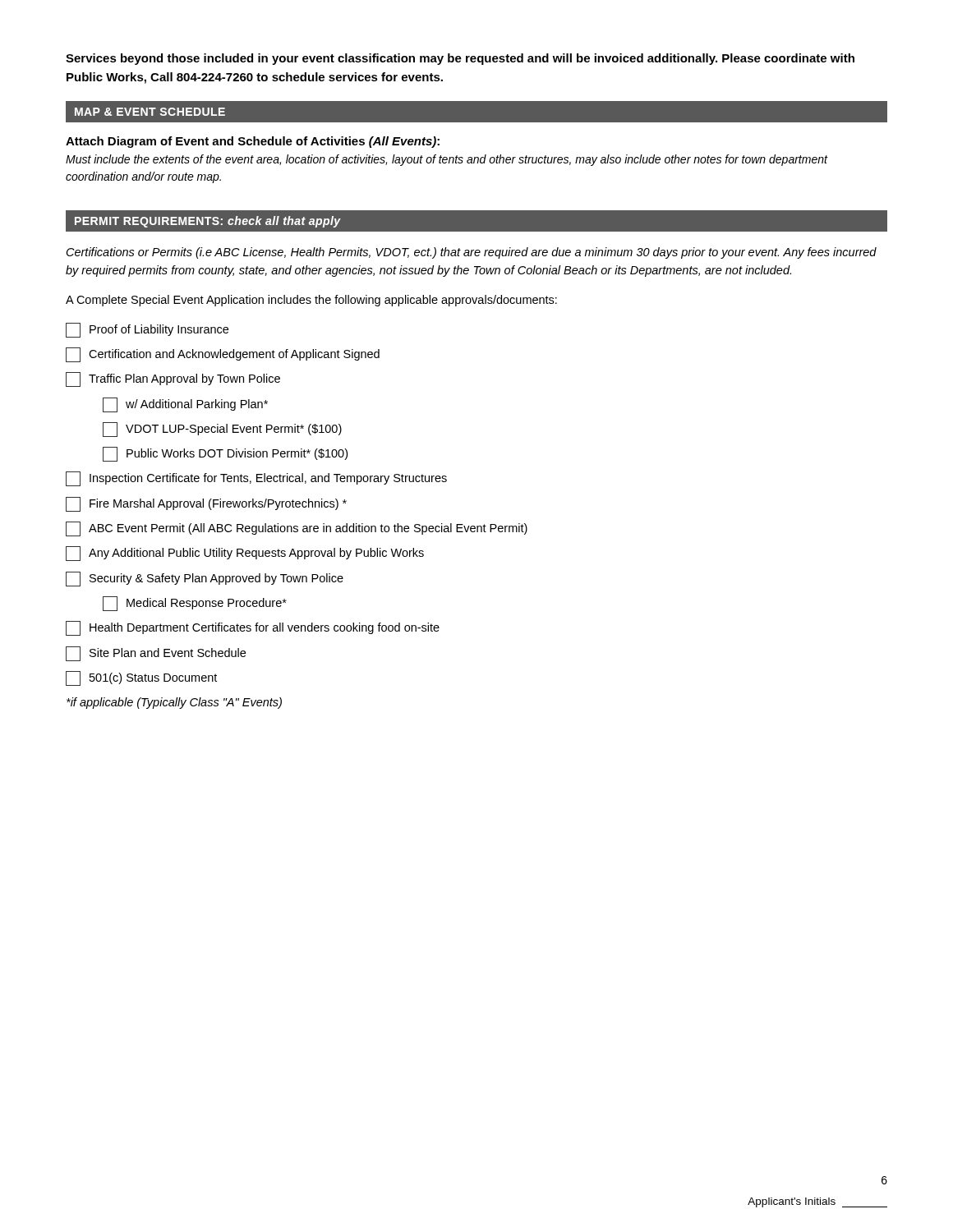The image size is (953, 1232).
Task: Point to "Proof of Liability Insurance"
Action: [147, 330]
